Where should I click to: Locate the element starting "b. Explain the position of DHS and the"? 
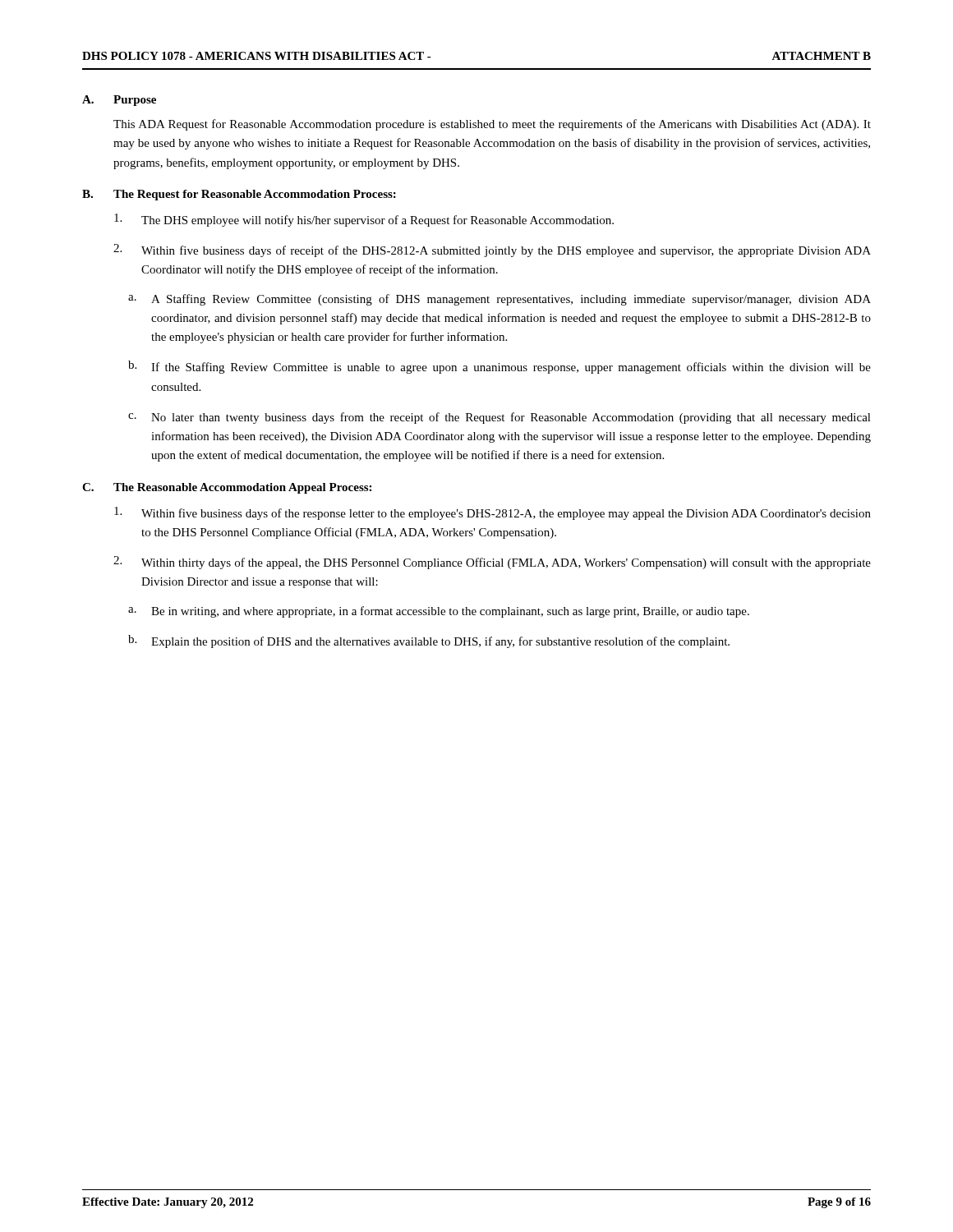[500, 642]
